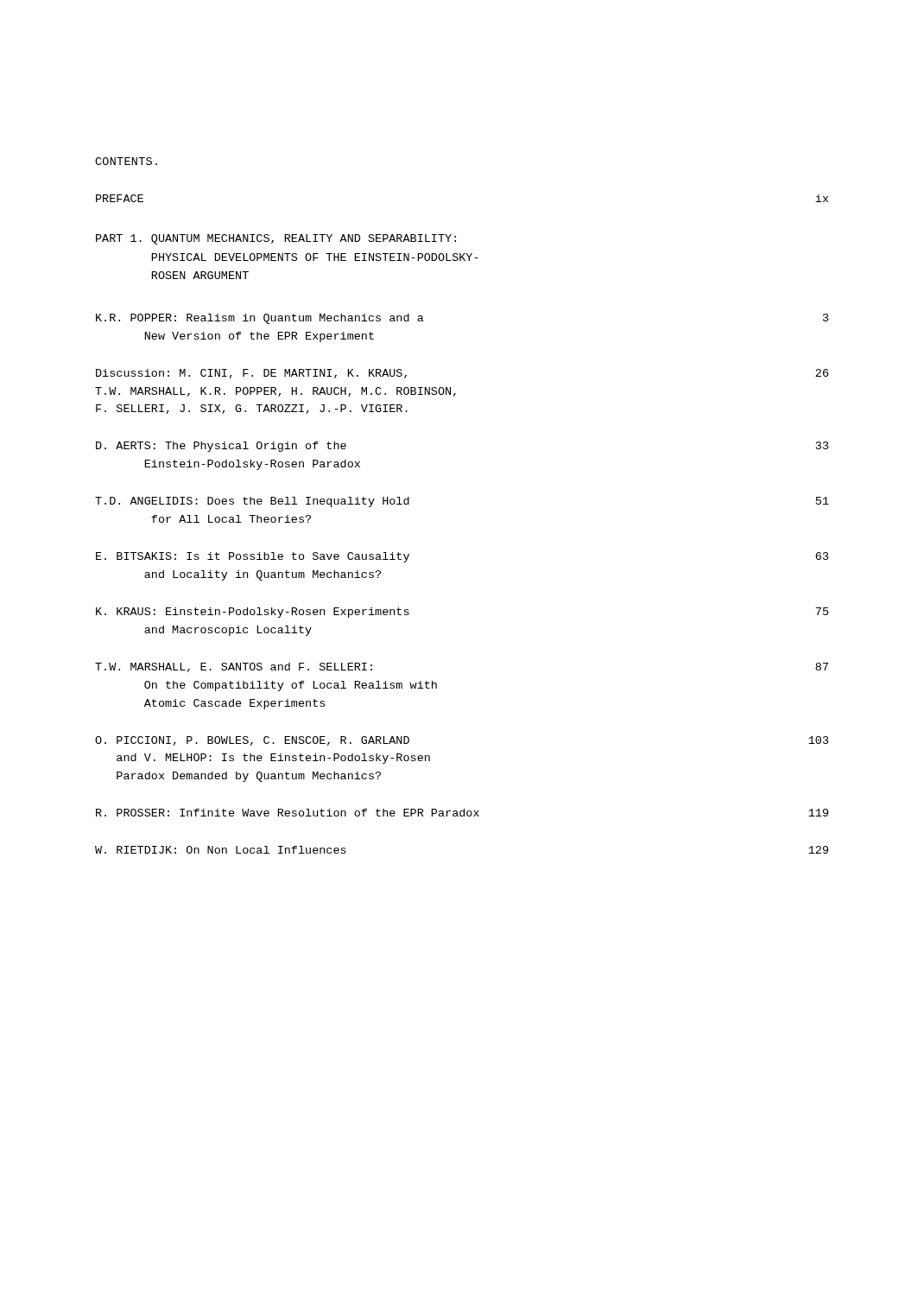Screen dimensions: 1296x924
Task: Locate the text block starting "R. PROSSER: Infinite Wave Resolution of the EPR"
Action: tap(462, 815)
